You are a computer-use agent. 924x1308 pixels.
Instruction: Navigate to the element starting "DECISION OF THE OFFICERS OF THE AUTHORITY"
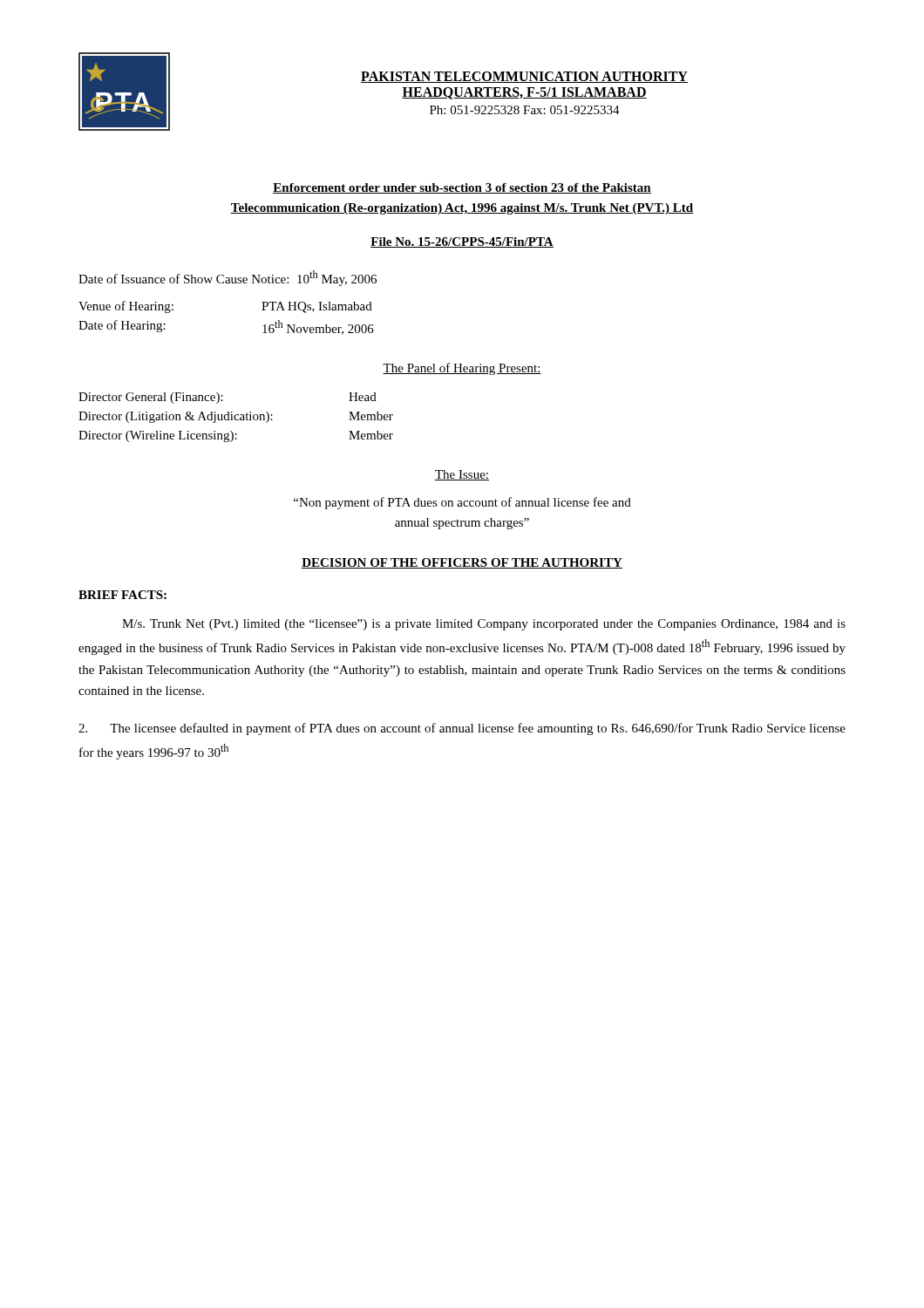click(x=462, y=562)
